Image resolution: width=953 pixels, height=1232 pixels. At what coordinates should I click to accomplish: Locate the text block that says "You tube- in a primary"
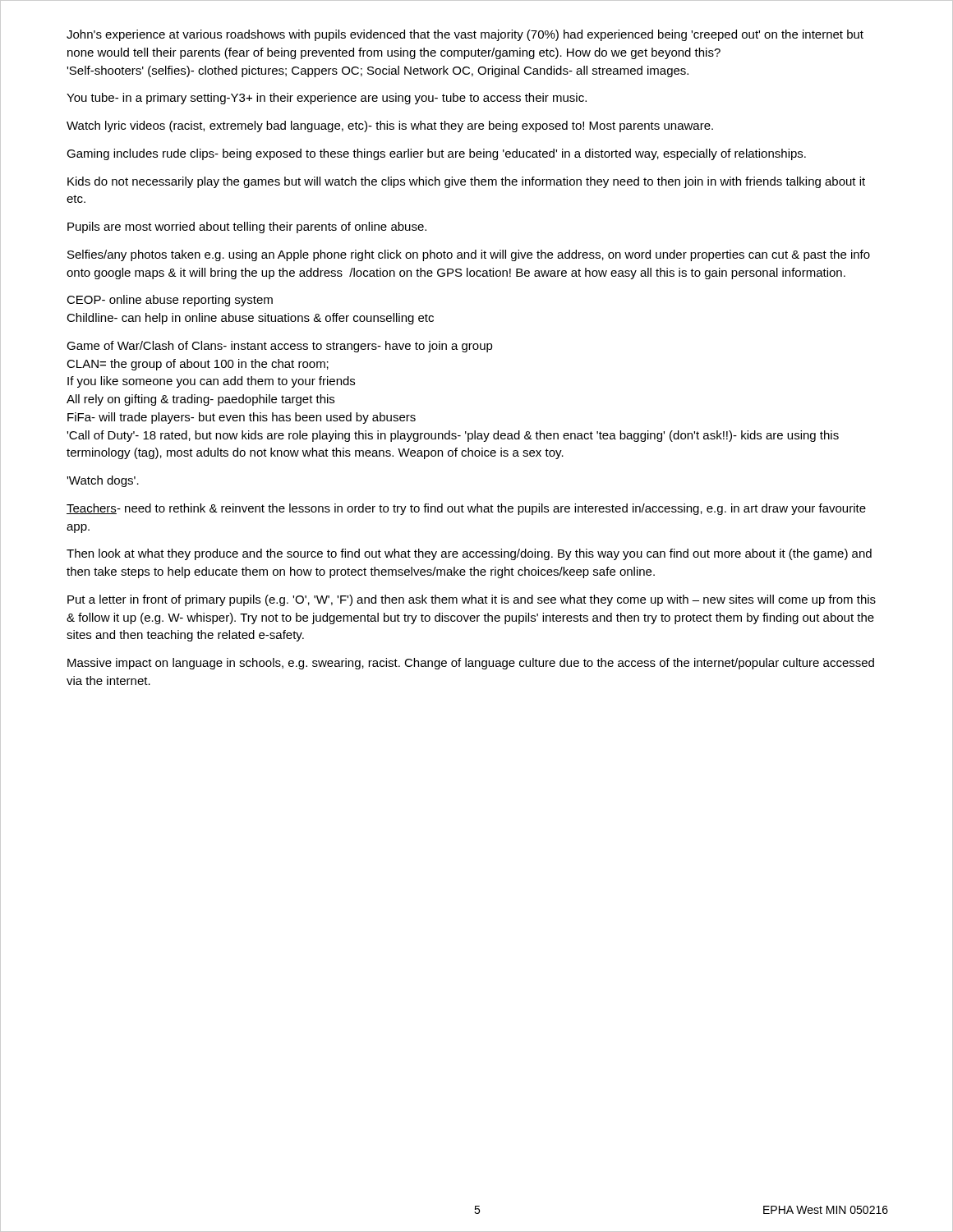pos(327,98)
